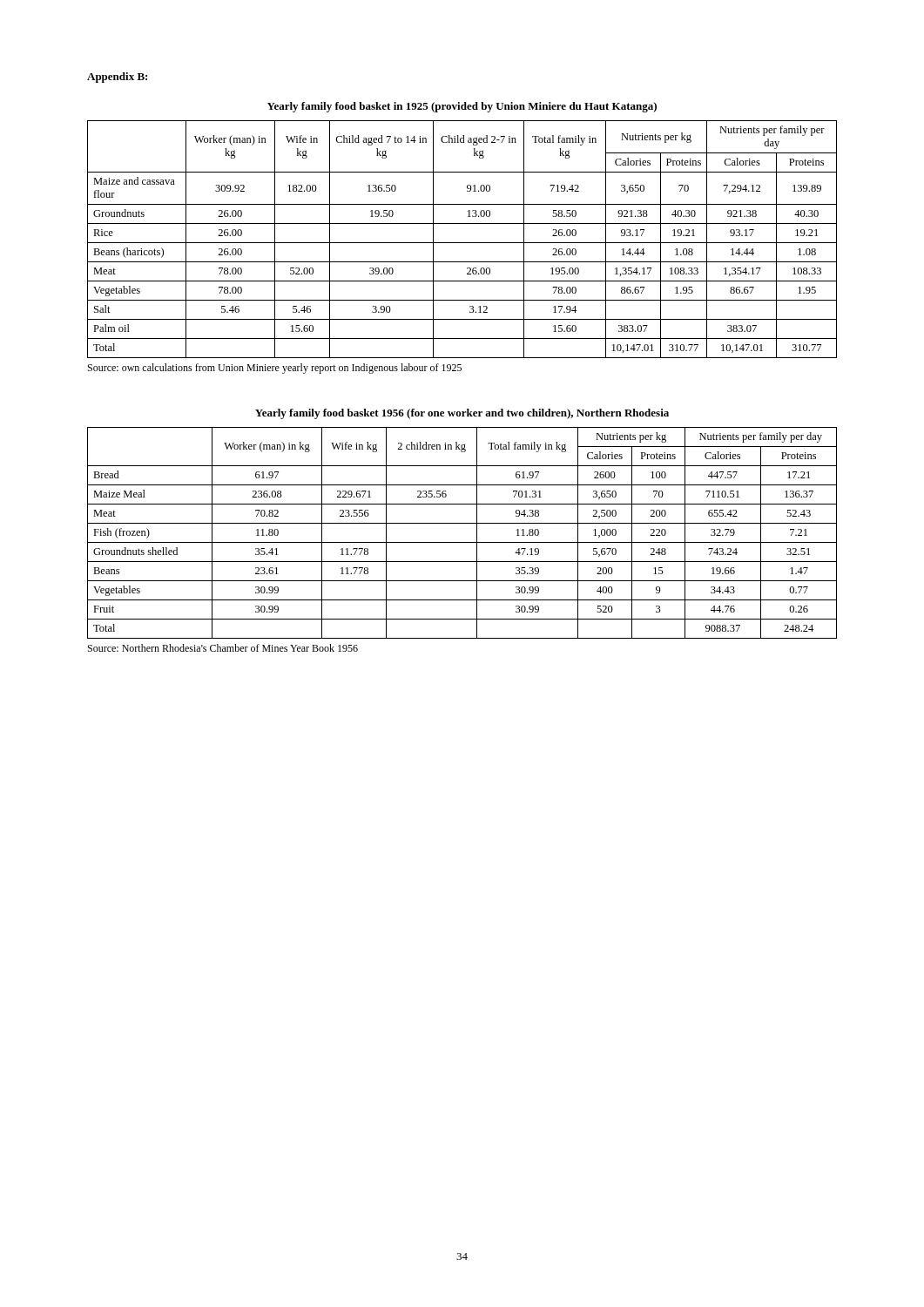Select the text starting "Source: Northern Rhodesia's Chamber of"

point(223,648)
